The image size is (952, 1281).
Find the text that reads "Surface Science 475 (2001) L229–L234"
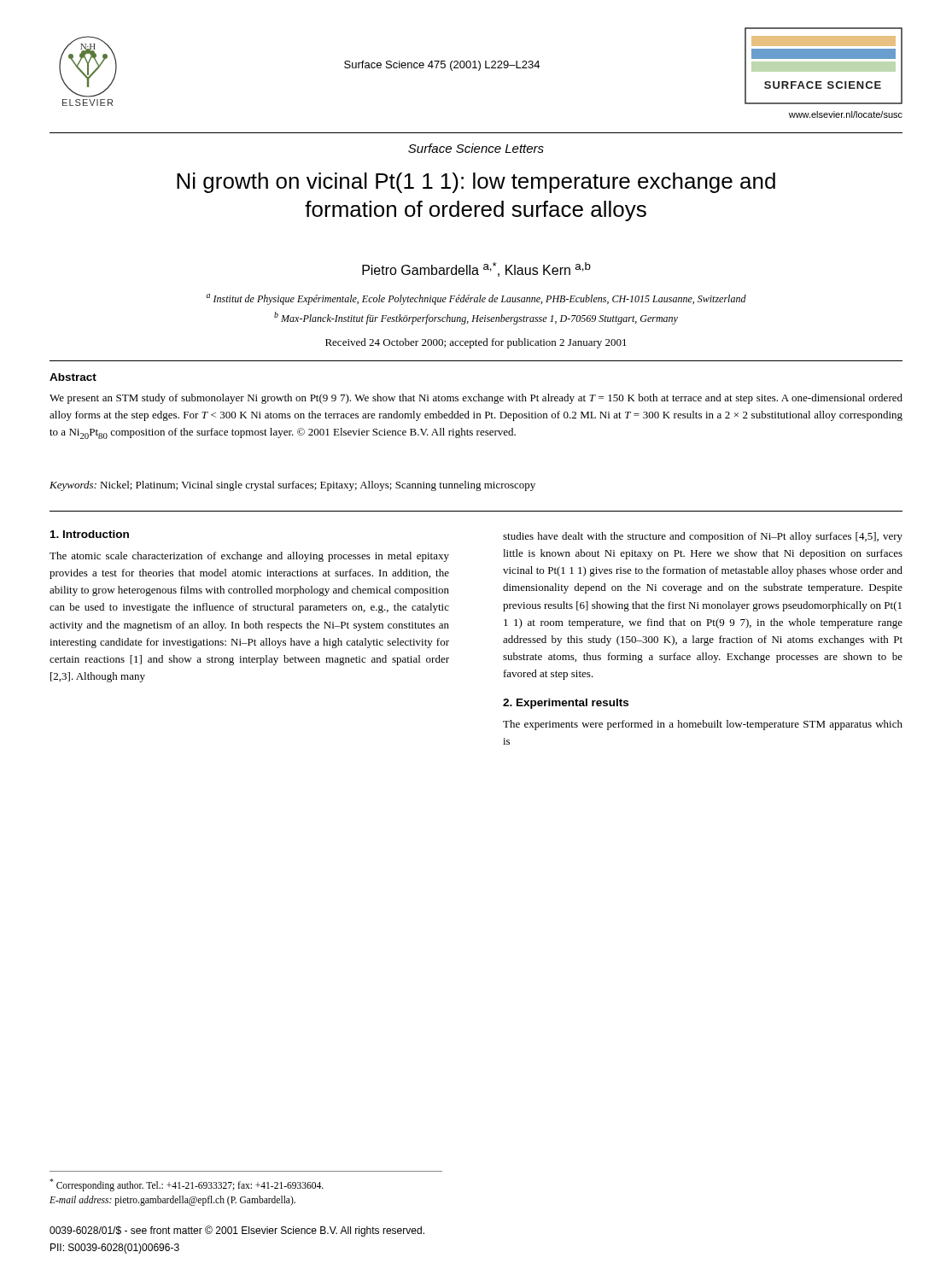click(x=442, y=64)
